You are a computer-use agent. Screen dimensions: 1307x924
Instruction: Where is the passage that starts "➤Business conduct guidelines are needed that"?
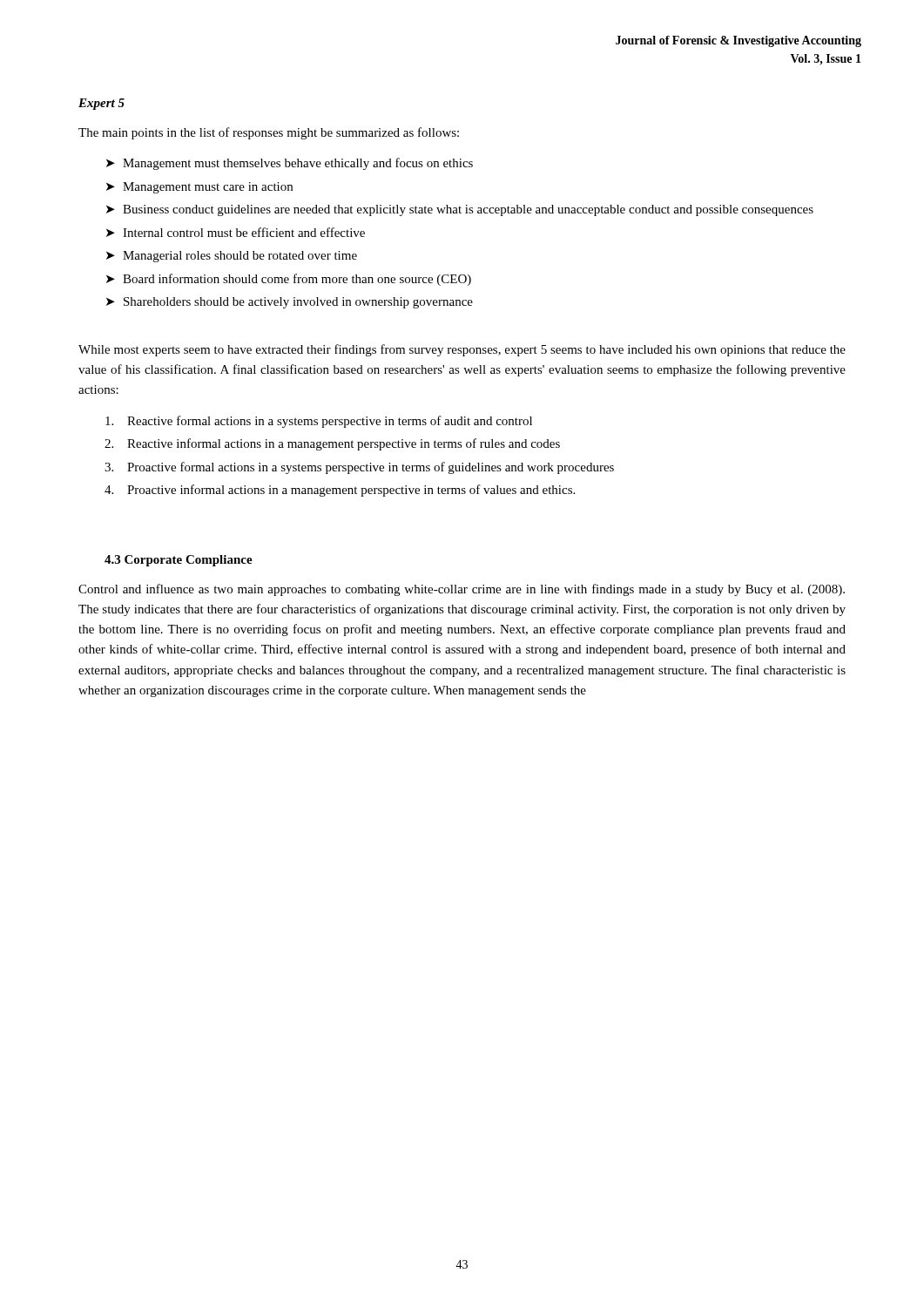[x=459, y=210]
